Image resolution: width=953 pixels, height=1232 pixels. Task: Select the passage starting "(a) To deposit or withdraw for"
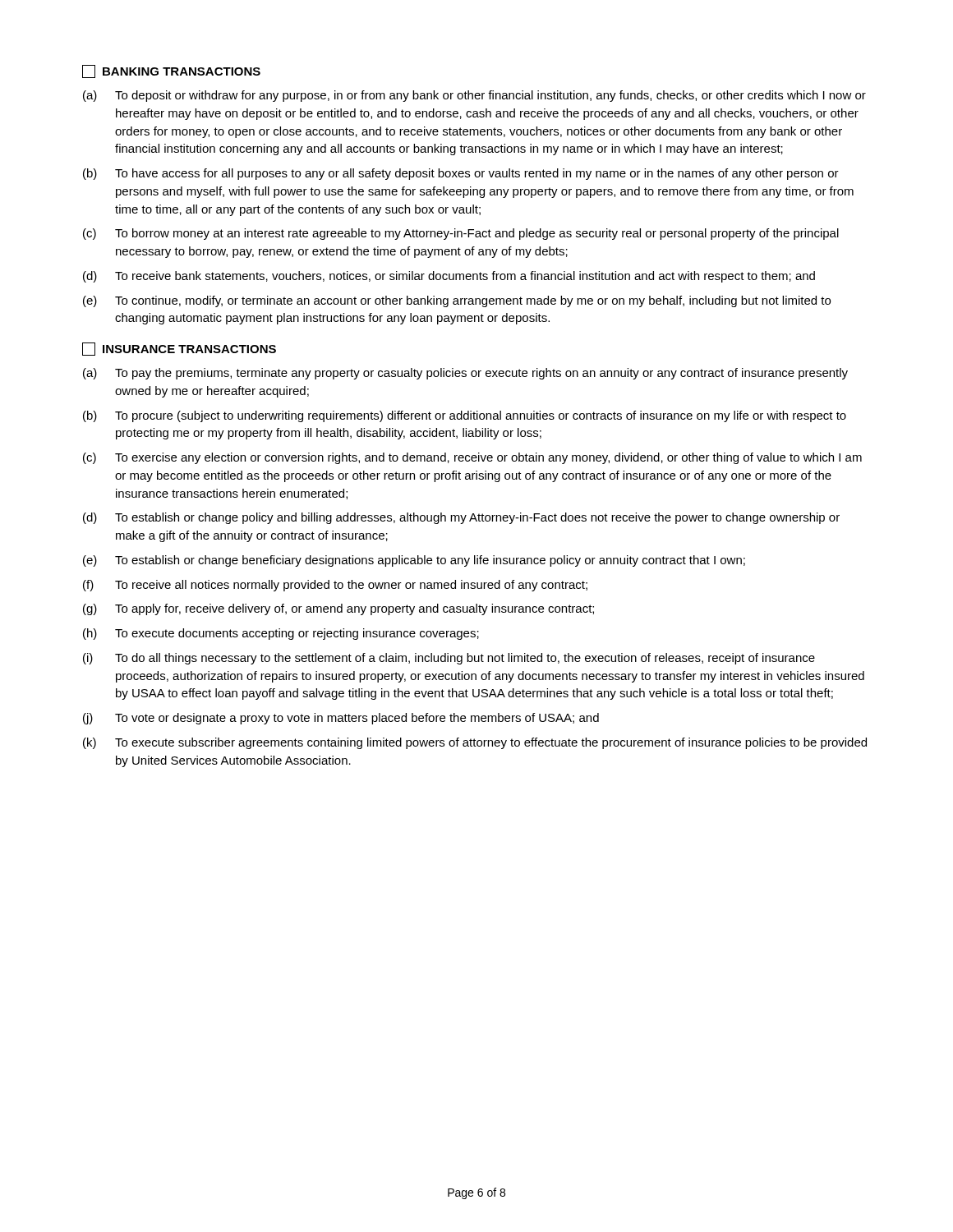(x=476, y=122)
